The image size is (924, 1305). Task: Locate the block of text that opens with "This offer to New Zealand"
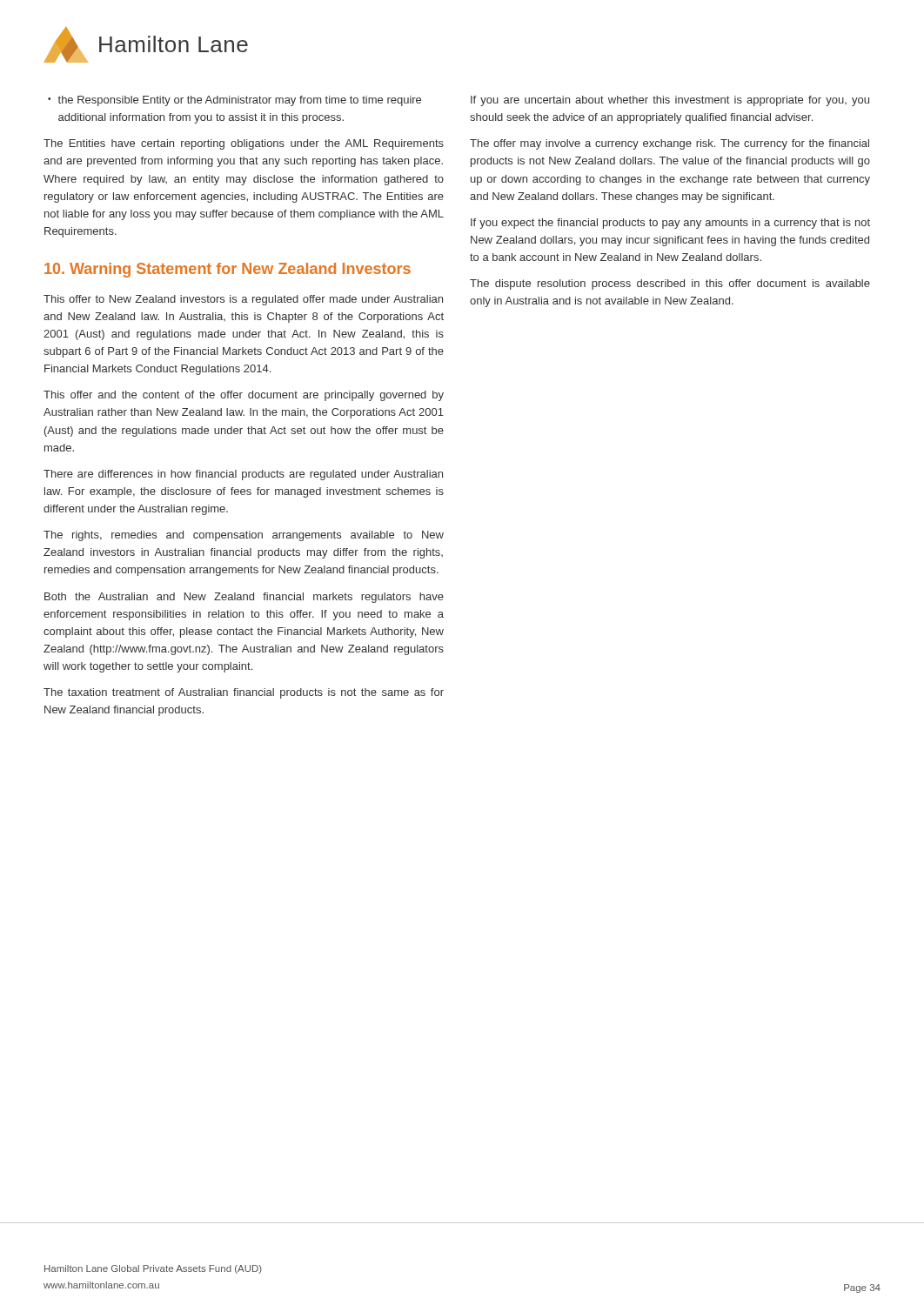[244, 333]
